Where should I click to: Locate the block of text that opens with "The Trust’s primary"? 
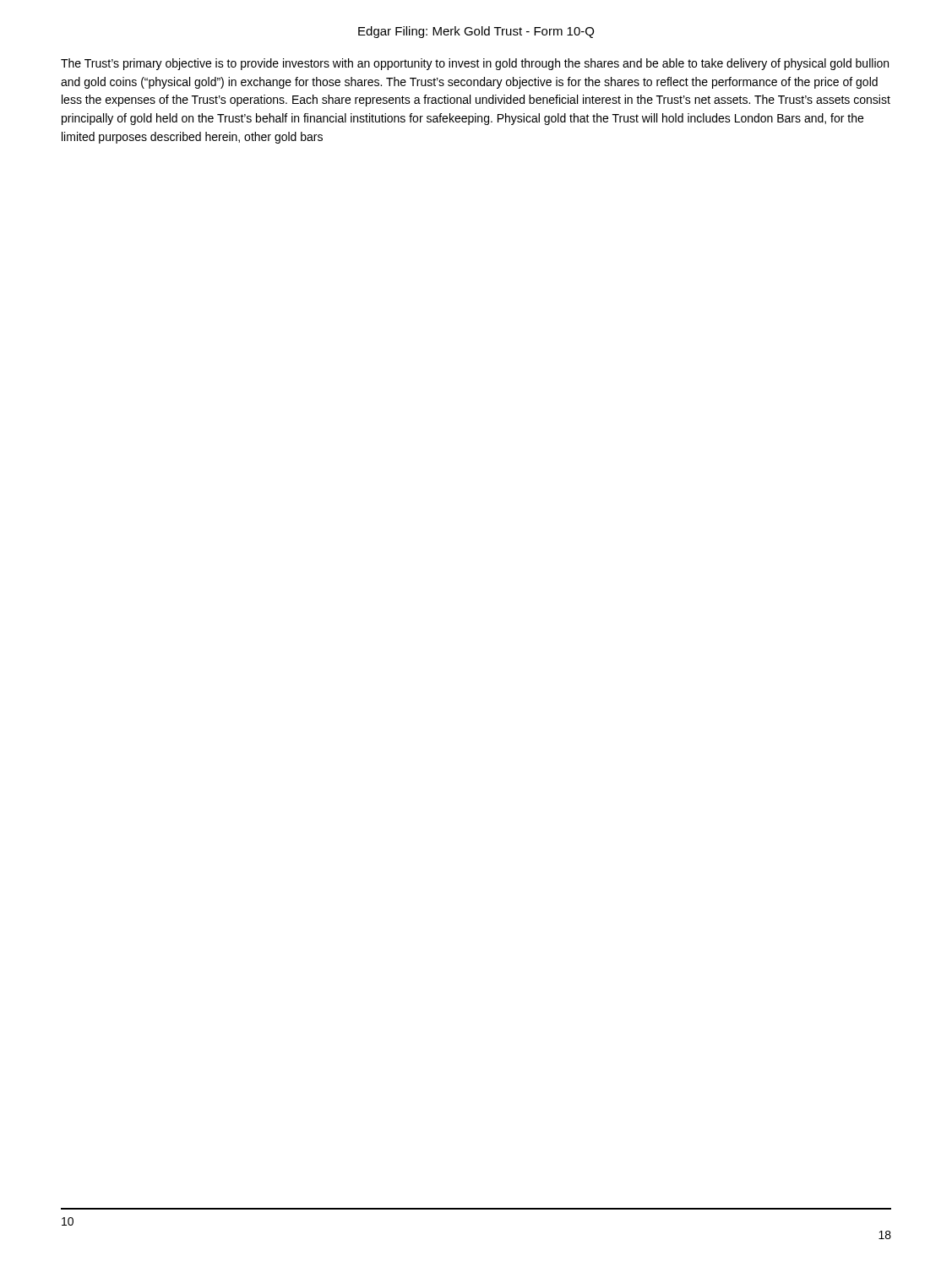[476, 100]
